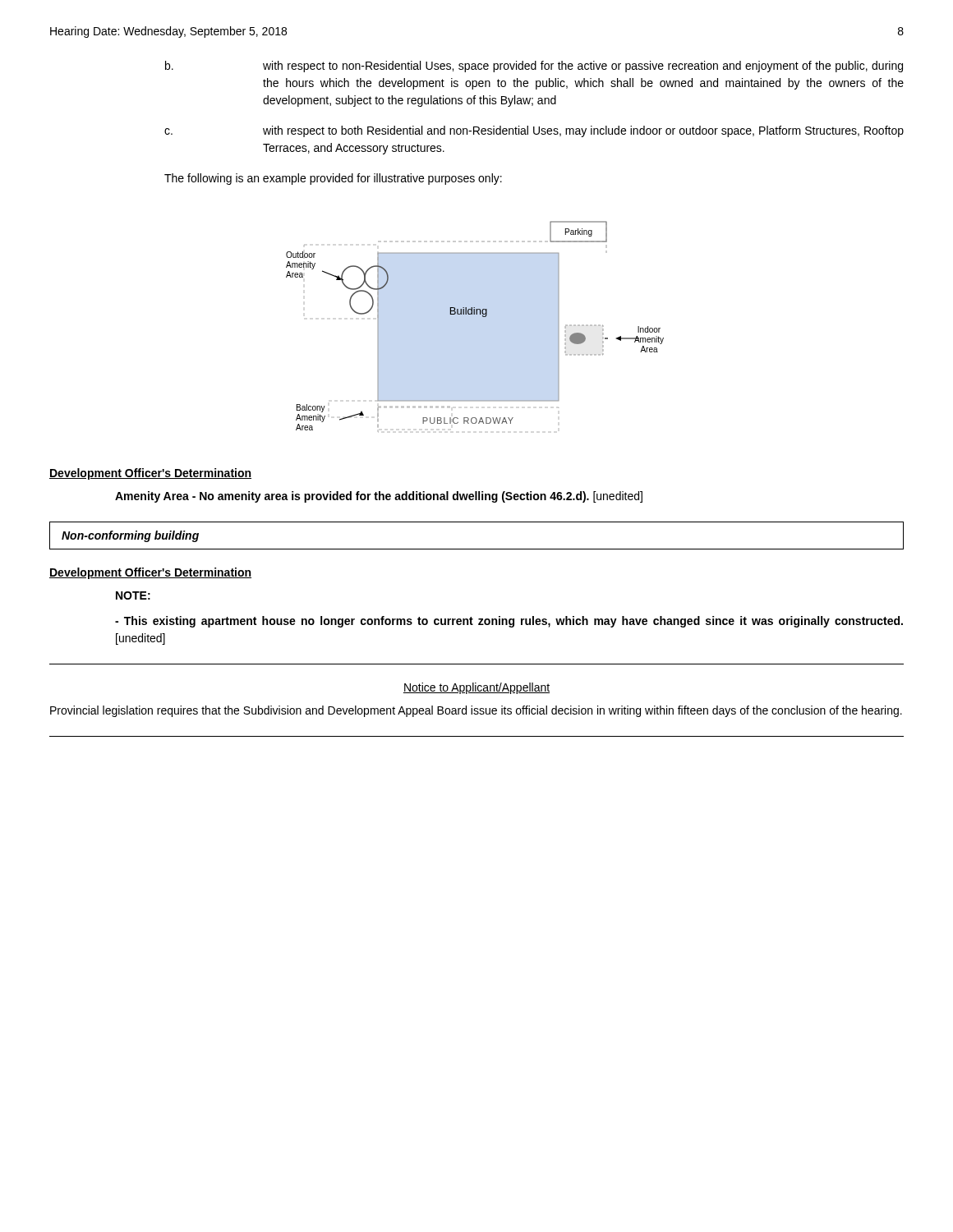Select the element starting "Notice to Applicant/Appellant"
The width and height of the screenshot is (953, 1232).
tap(476, 687)
